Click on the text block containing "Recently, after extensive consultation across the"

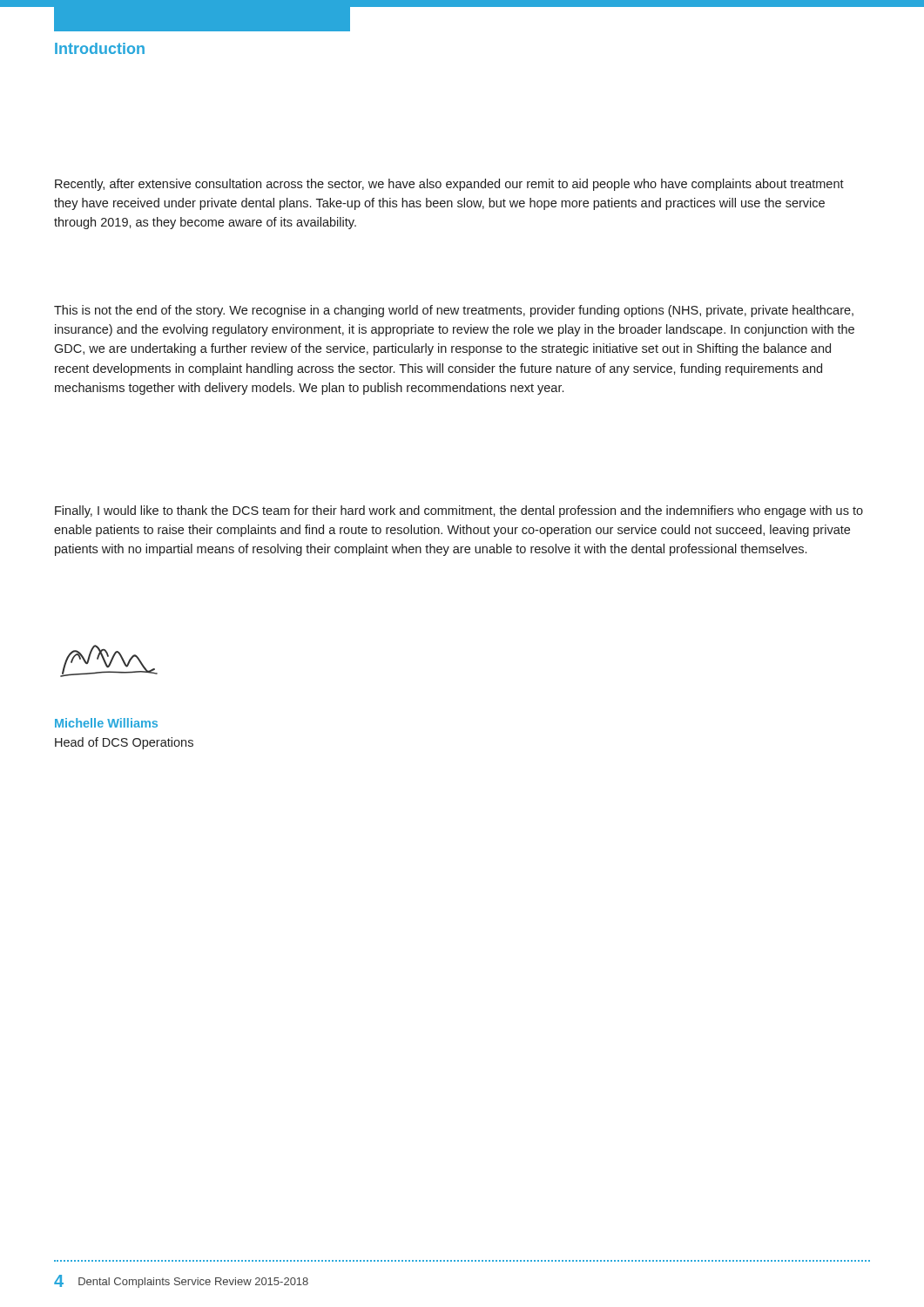[462, 203]
